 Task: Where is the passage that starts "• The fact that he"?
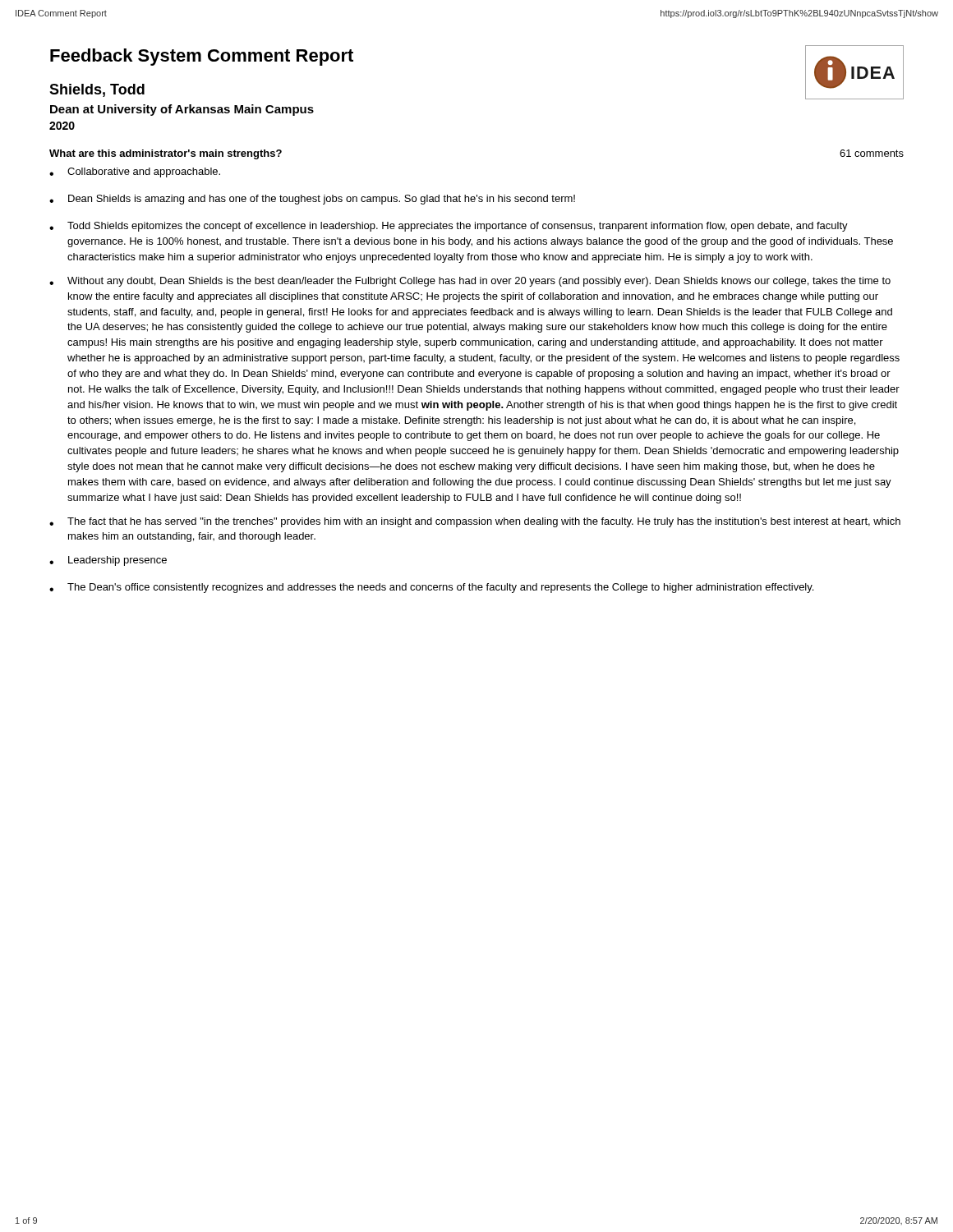point(476,529)
